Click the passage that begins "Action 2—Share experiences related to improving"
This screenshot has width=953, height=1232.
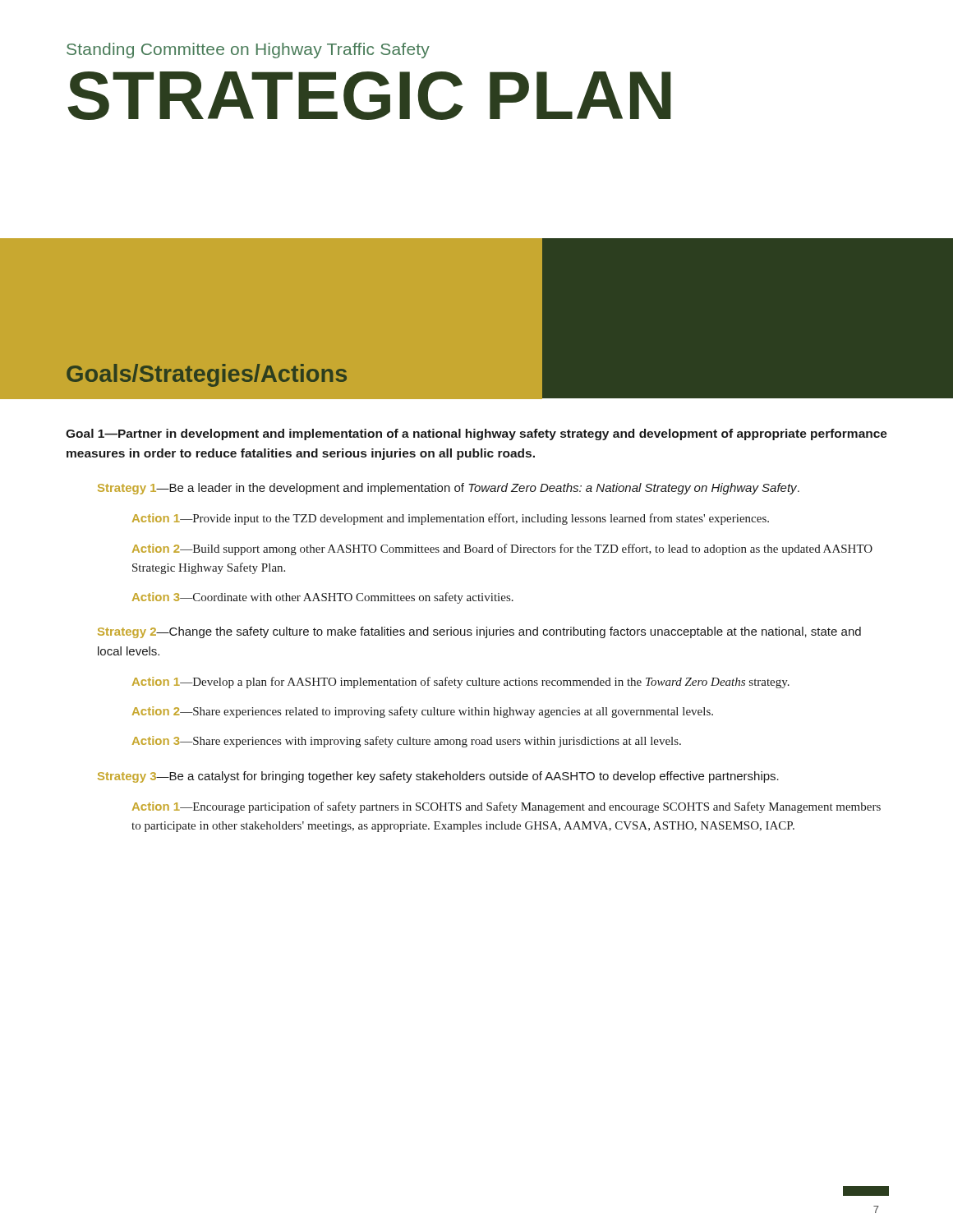point(509,711)
